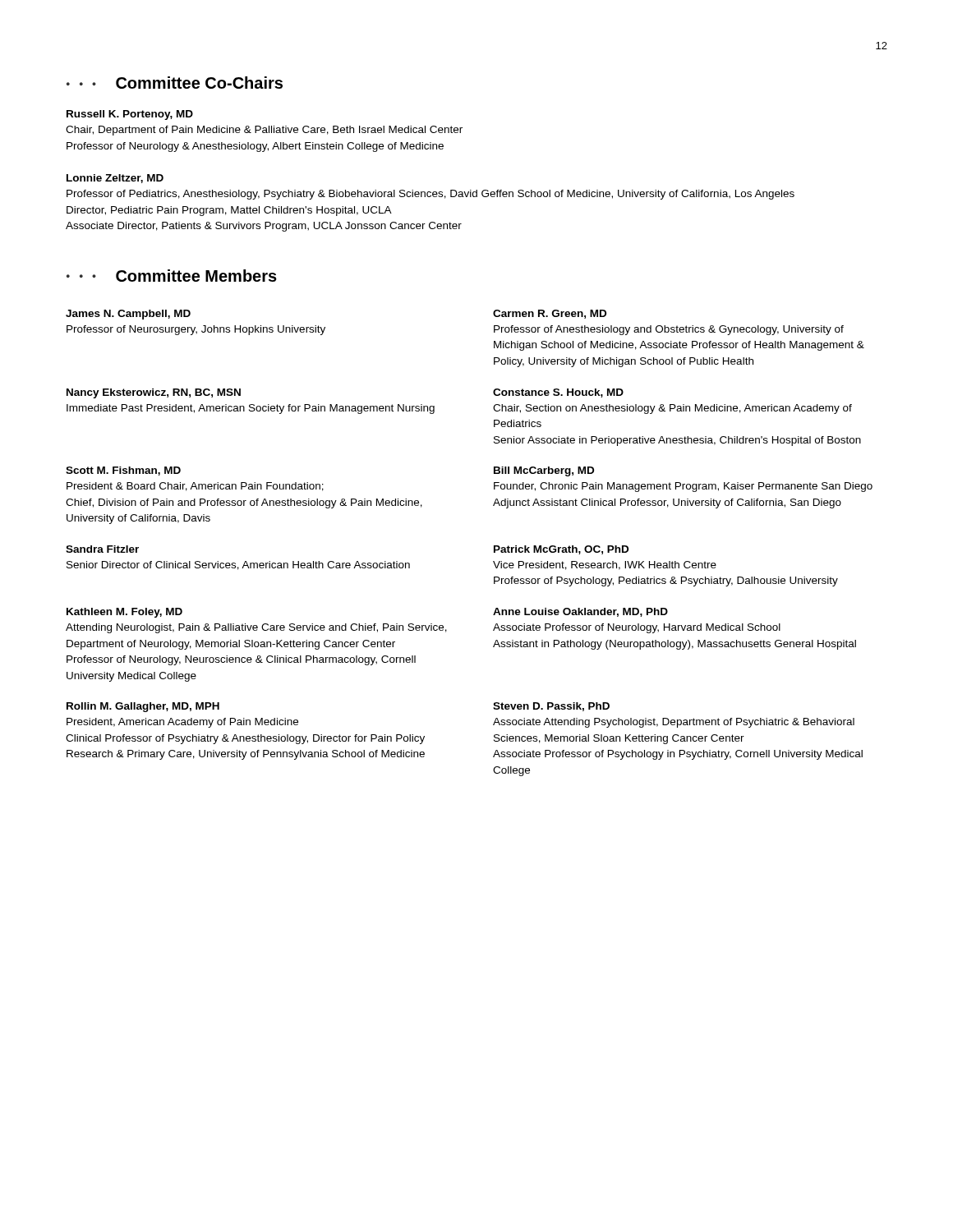
Task: Point to the passage starting "Scott M. Fishman, MD President &"
Action: point(263,495)
